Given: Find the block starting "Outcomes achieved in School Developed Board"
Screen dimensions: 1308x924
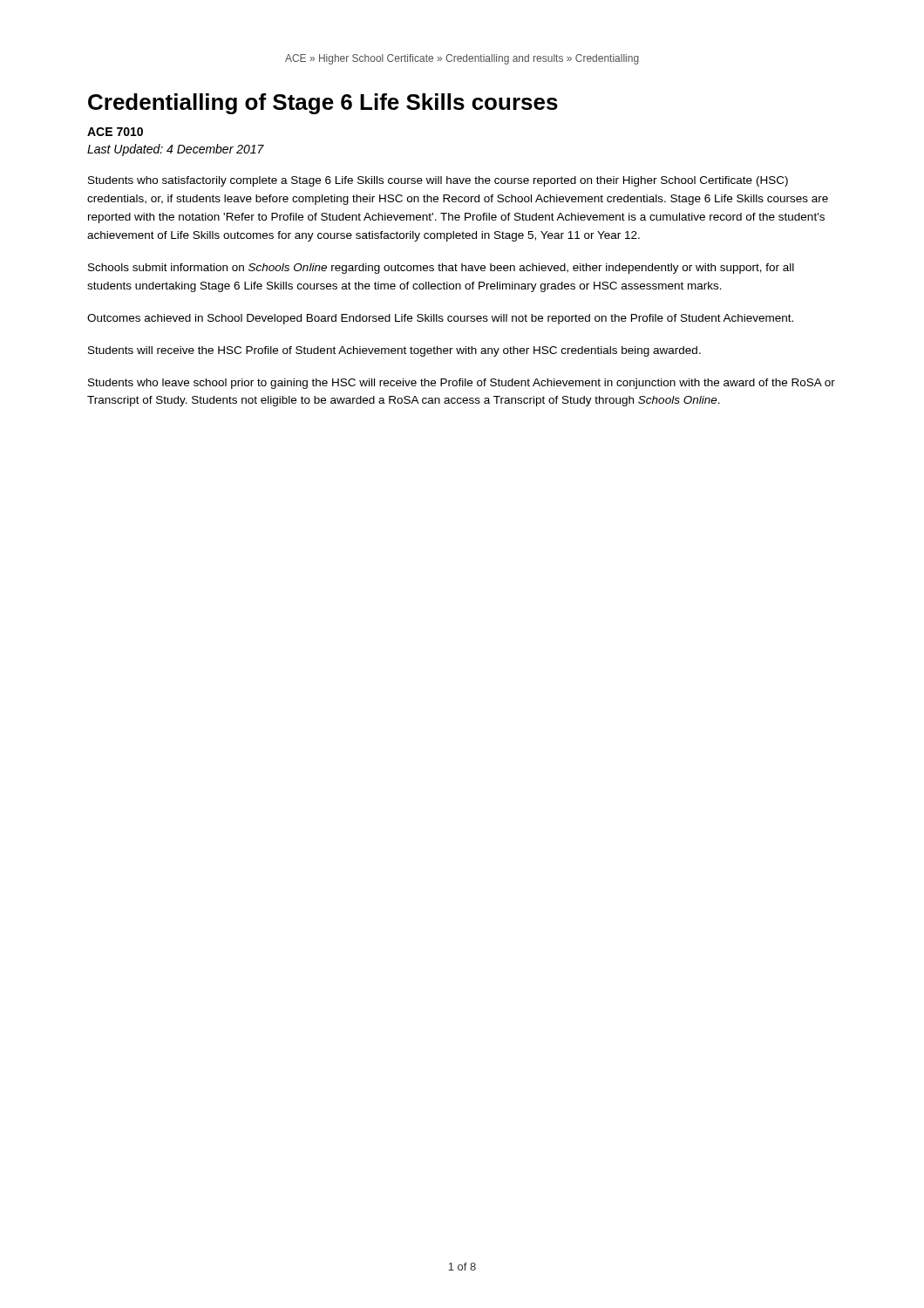Looking at the screenshot, I should tap(441, 318).
